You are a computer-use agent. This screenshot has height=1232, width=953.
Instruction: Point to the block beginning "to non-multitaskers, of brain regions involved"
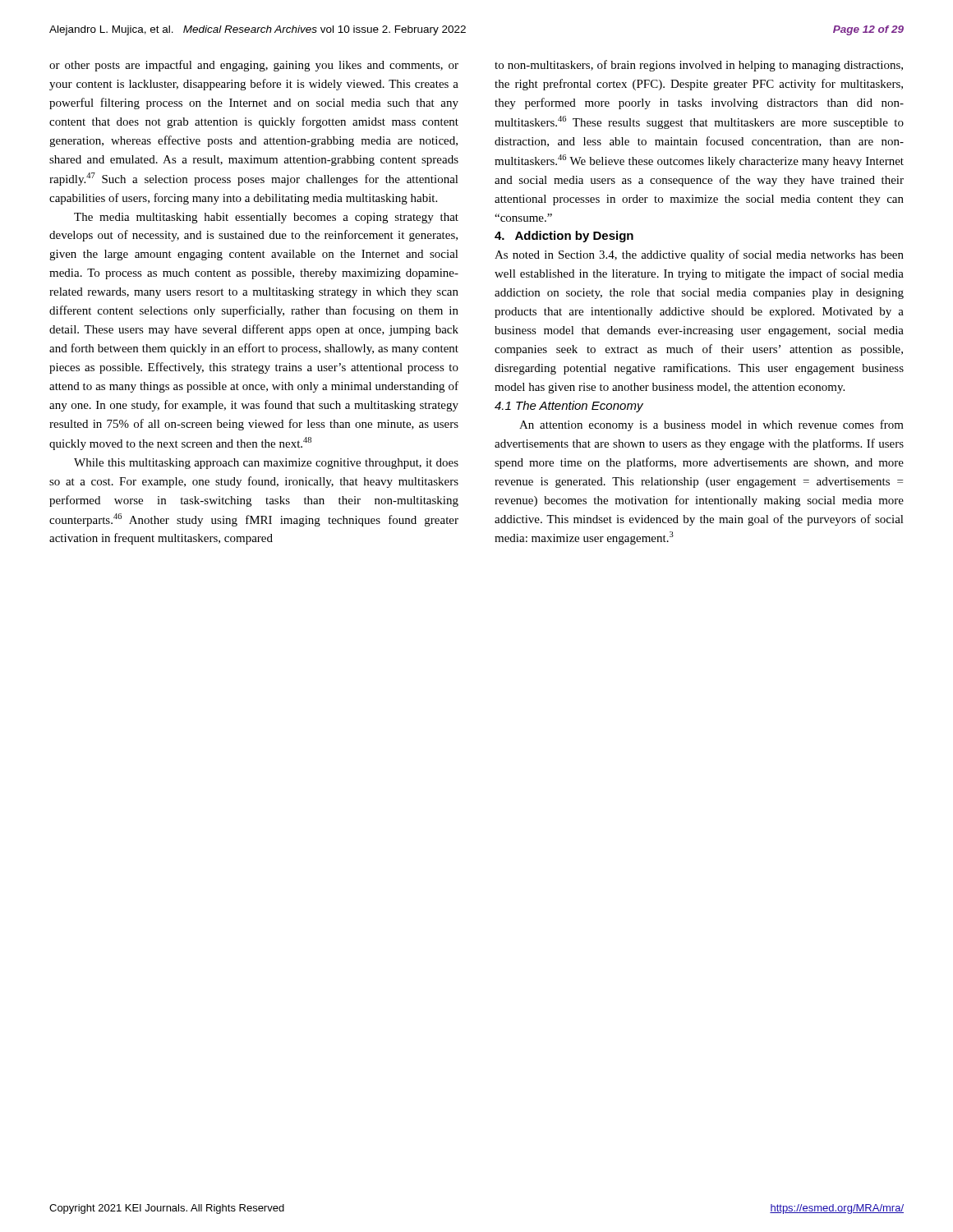click(x=699, y=141)
